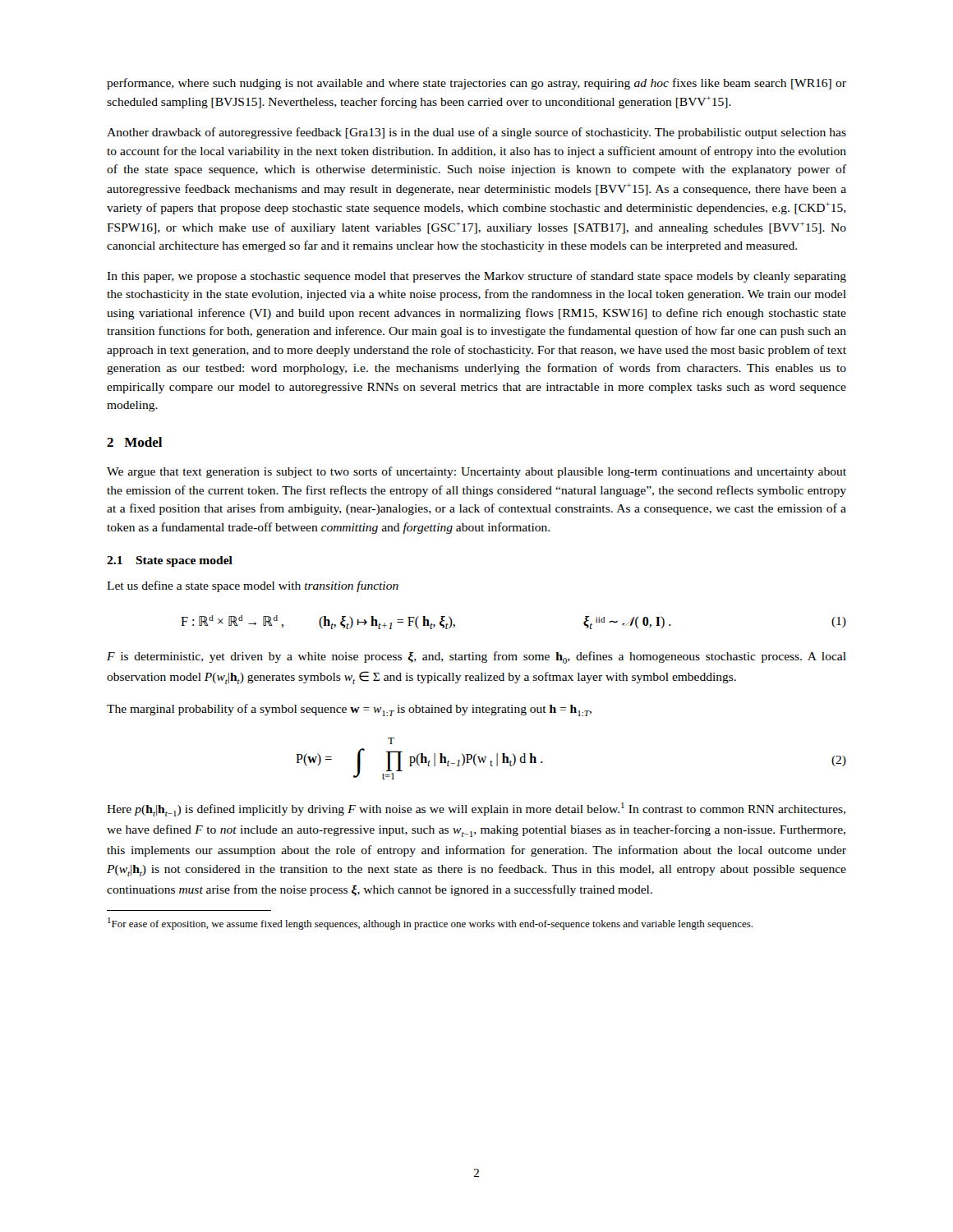Click on the text starting "F is deterministic,"
The width and height of the screenshot is (953, 1232).
tap(476, 668)
